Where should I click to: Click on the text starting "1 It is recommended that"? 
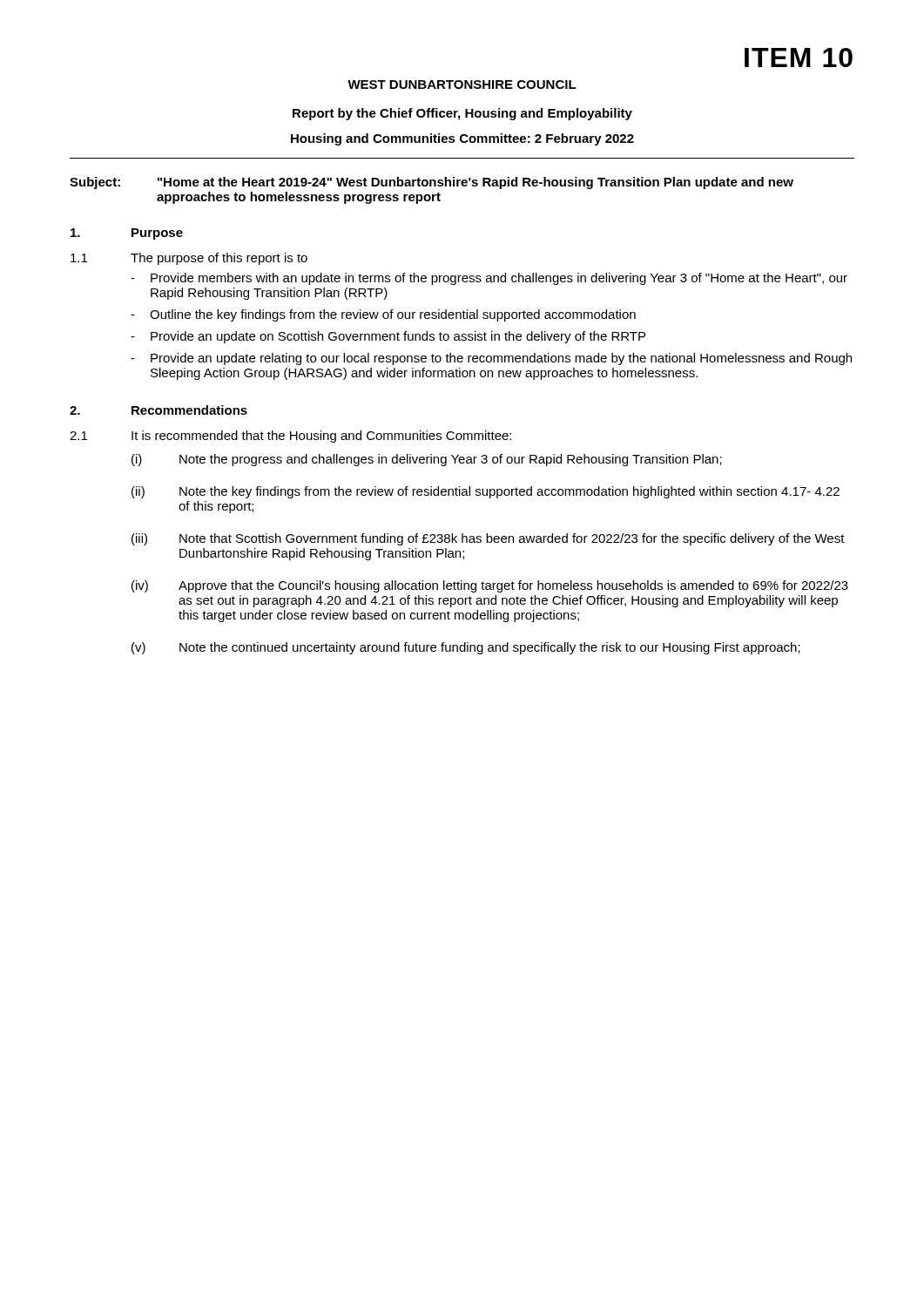(462, 435)
